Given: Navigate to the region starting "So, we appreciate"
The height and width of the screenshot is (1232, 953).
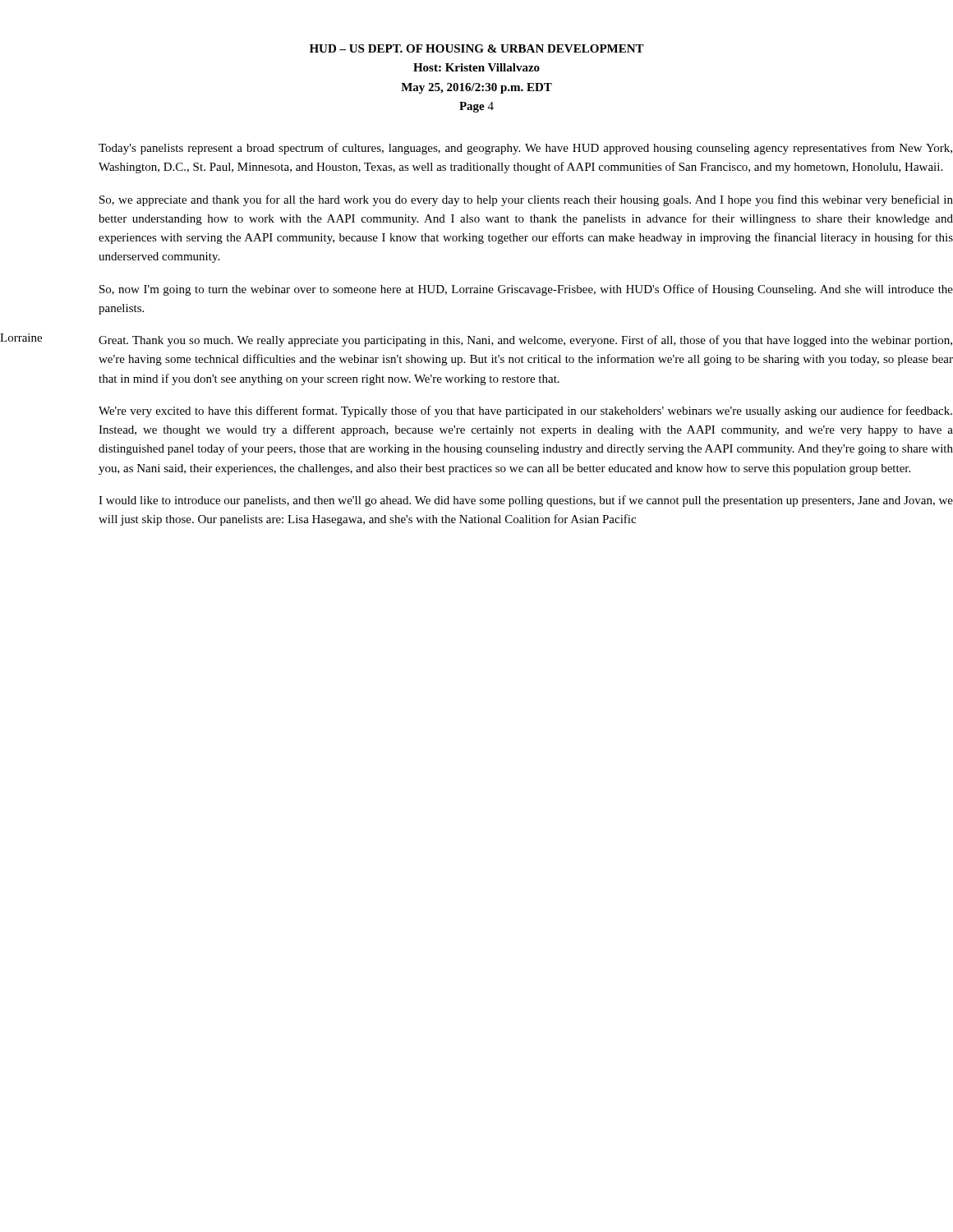Looking at the screenshot, I should click(526, 228).
